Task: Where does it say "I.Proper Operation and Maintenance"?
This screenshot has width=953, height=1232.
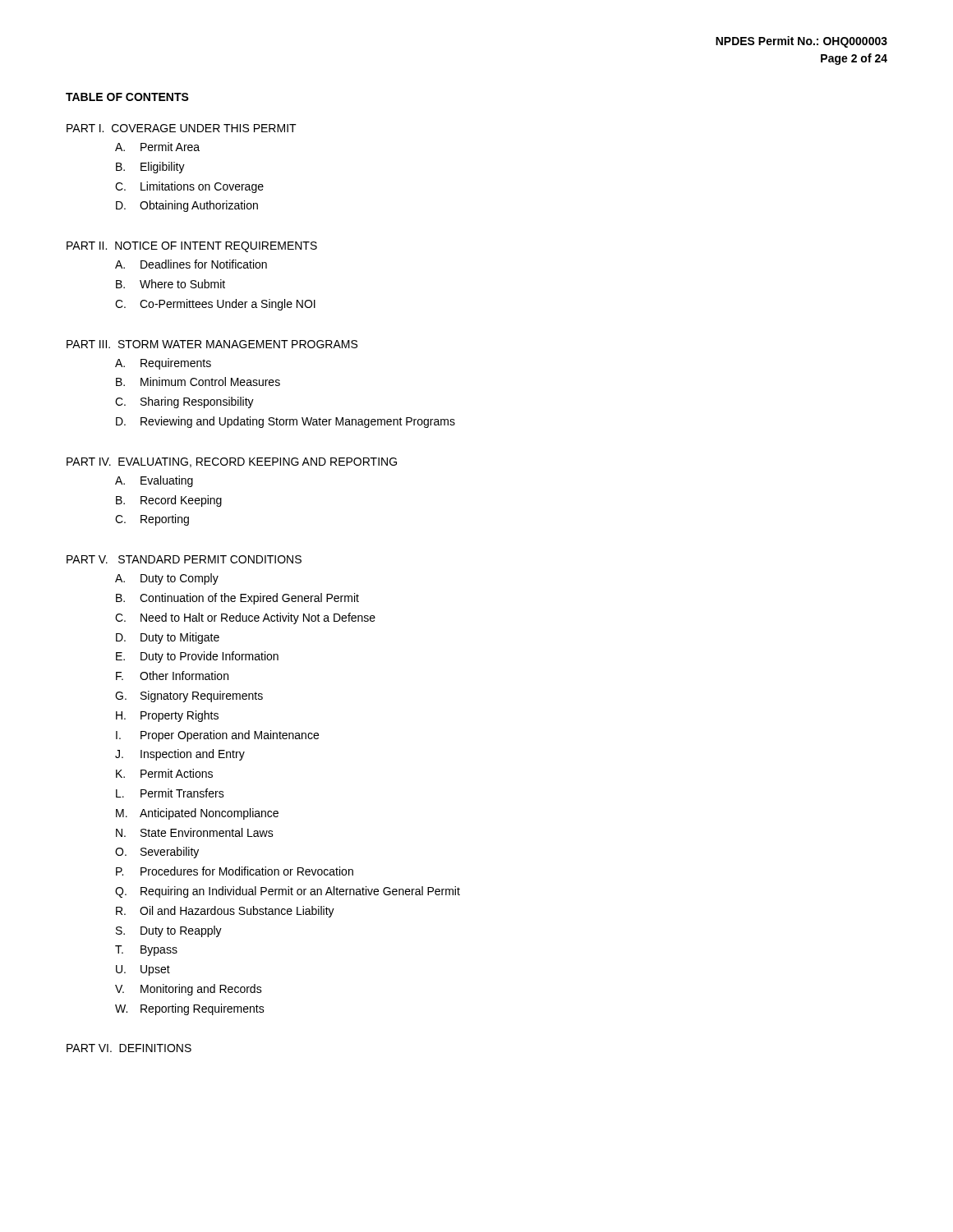Action: point(217,736)
